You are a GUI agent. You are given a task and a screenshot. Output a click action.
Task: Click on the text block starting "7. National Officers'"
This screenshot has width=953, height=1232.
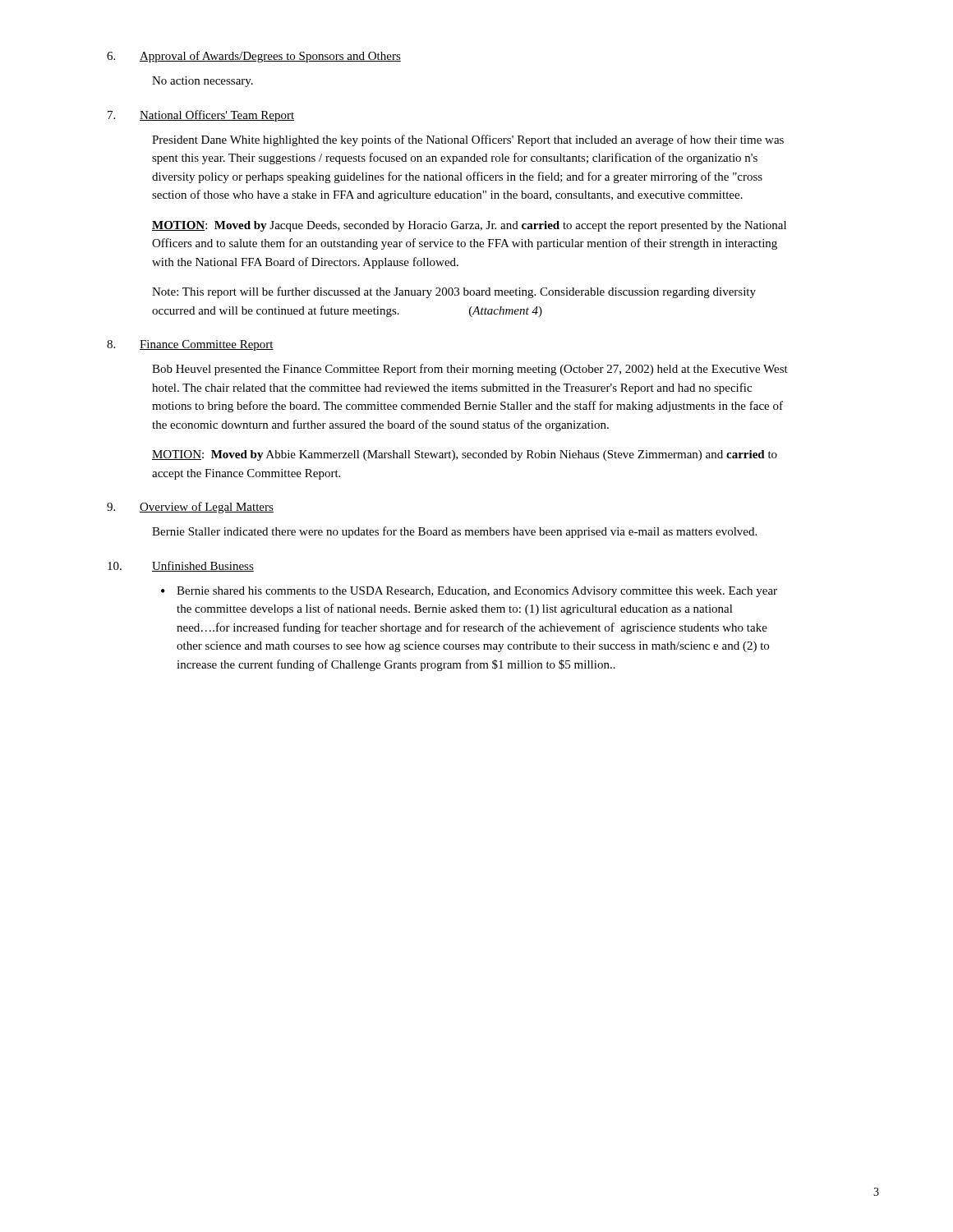(201, 115)
